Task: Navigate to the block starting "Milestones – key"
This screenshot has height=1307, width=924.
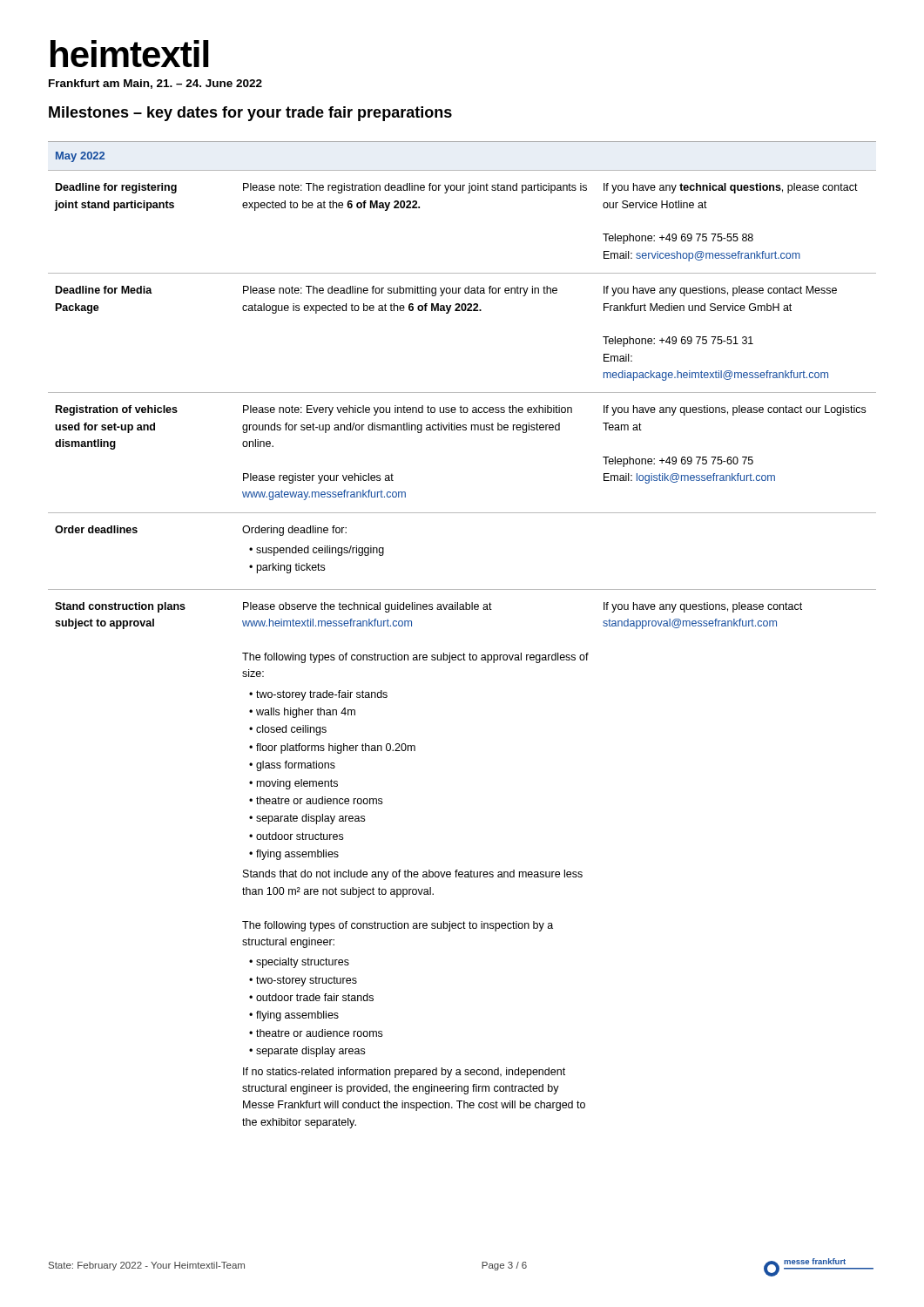Action: pos(250,113)
